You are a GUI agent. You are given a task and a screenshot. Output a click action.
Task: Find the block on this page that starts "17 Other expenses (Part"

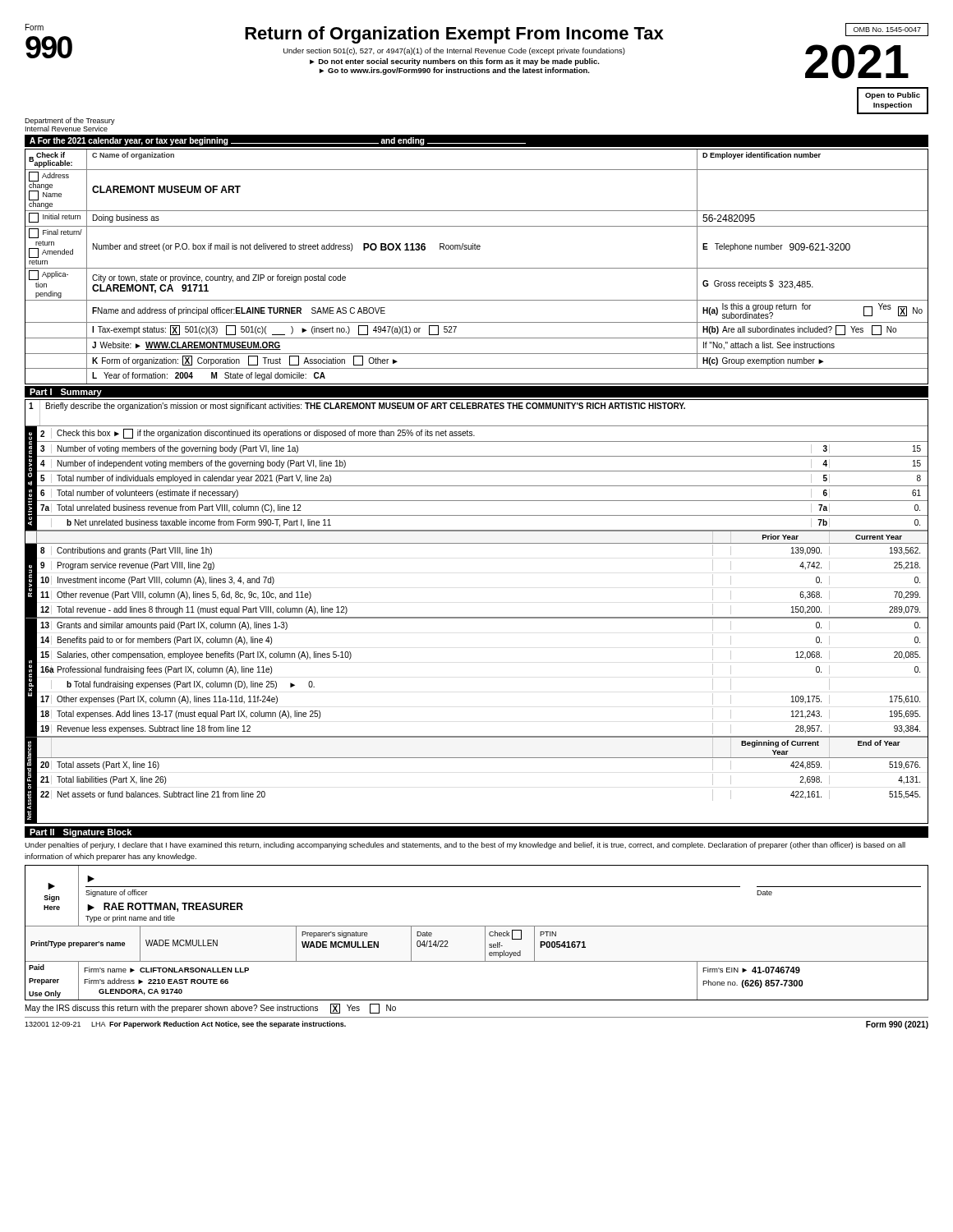[159, 699]
